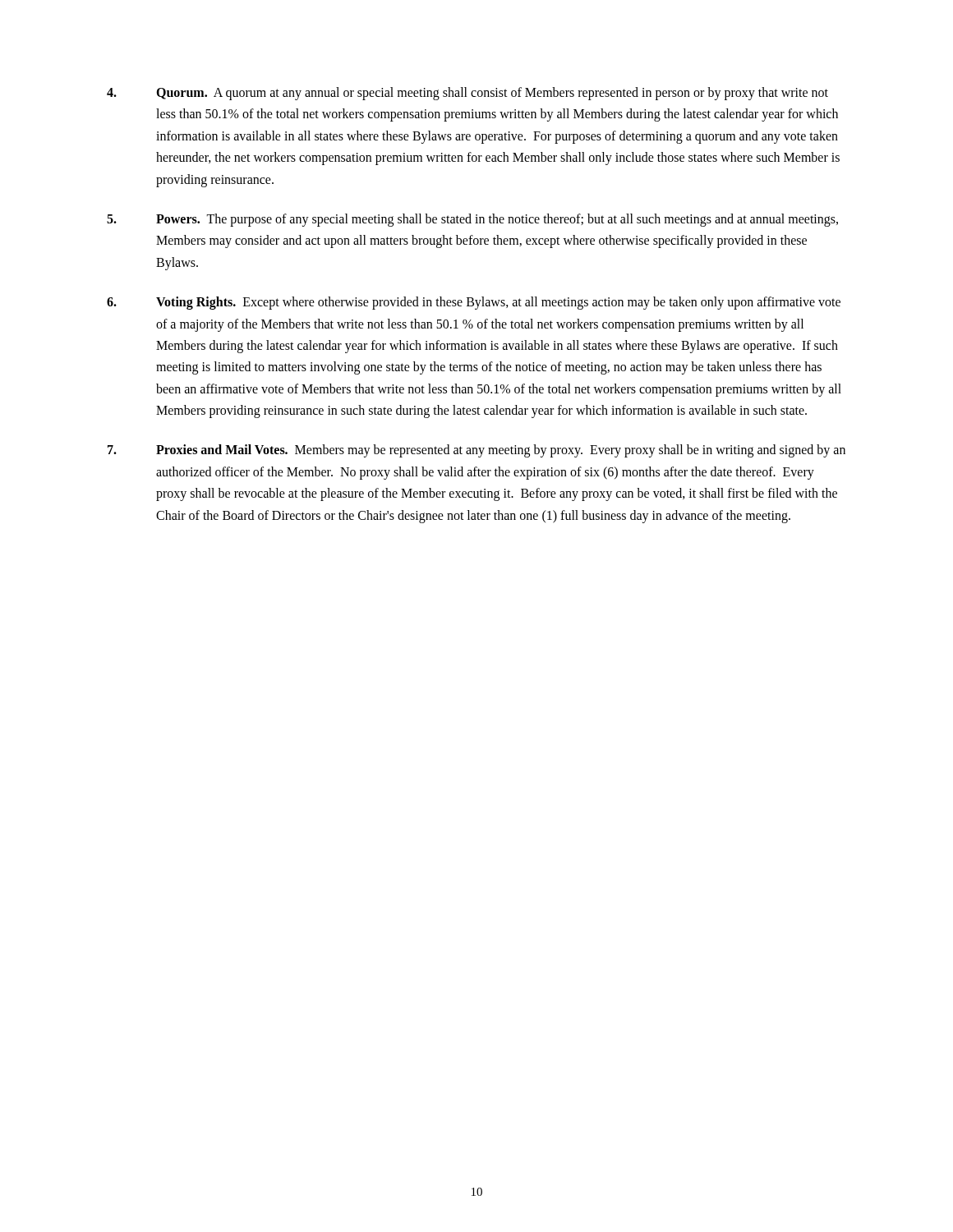Image resolution: width=953 pixels, height=1232 pixels.
Task: Click on the list item that reads "4. Quorum. A"
Action: 476,136
